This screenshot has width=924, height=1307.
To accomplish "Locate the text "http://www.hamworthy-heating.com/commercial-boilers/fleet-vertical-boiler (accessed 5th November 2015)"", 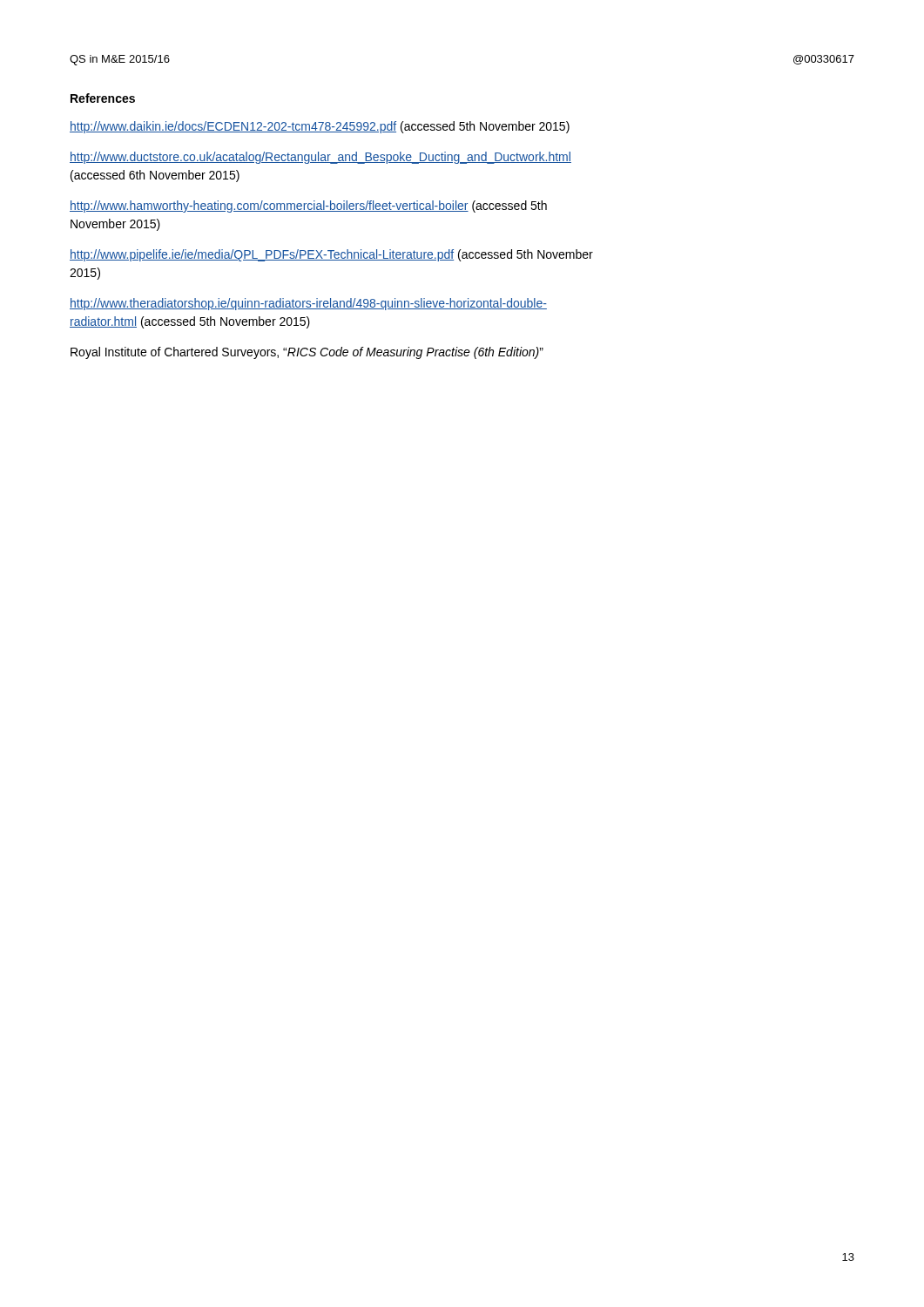I will click(x=309, y=215).
